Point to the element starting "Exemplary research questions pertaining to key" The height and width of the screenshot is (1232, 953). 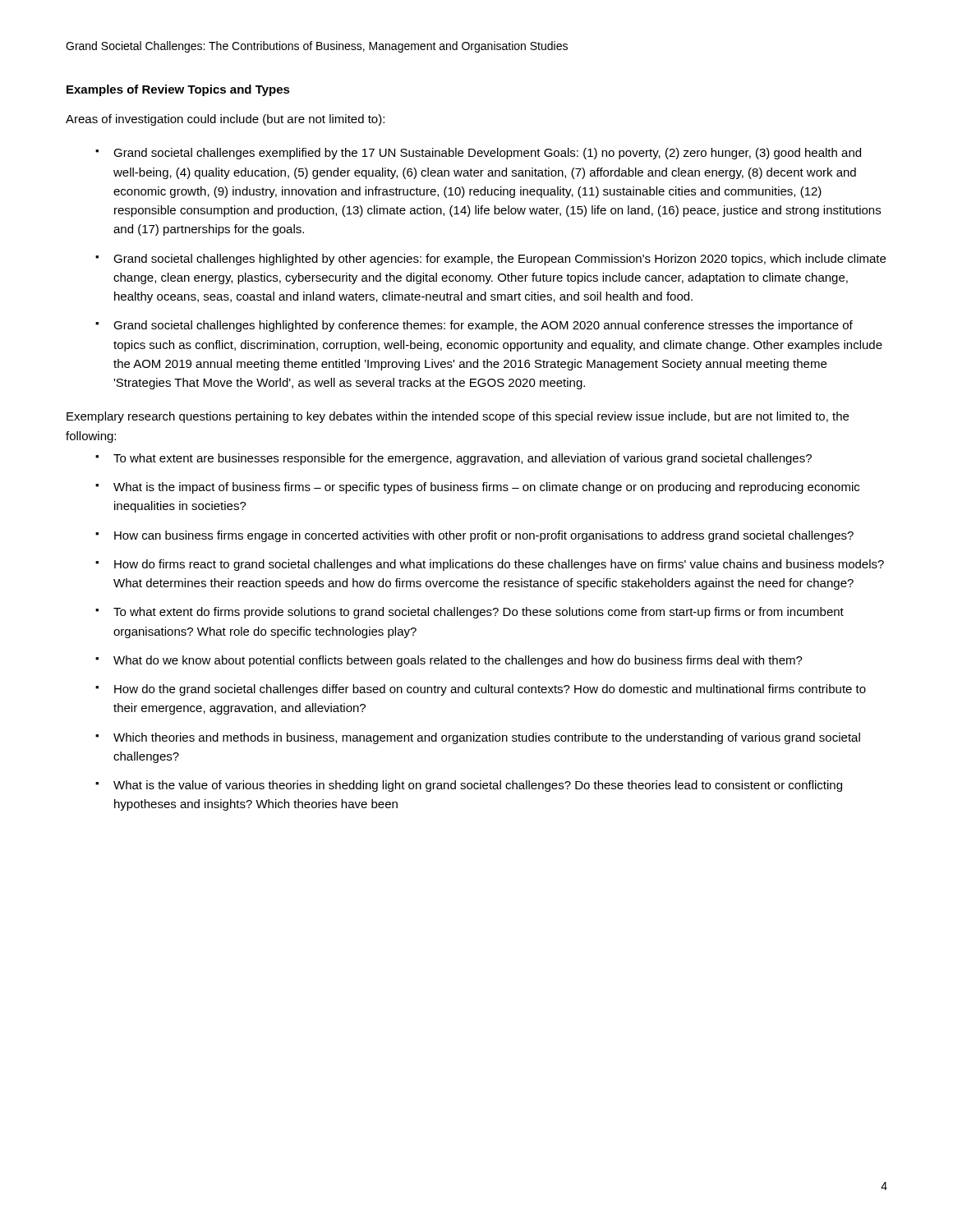point(458,426)
